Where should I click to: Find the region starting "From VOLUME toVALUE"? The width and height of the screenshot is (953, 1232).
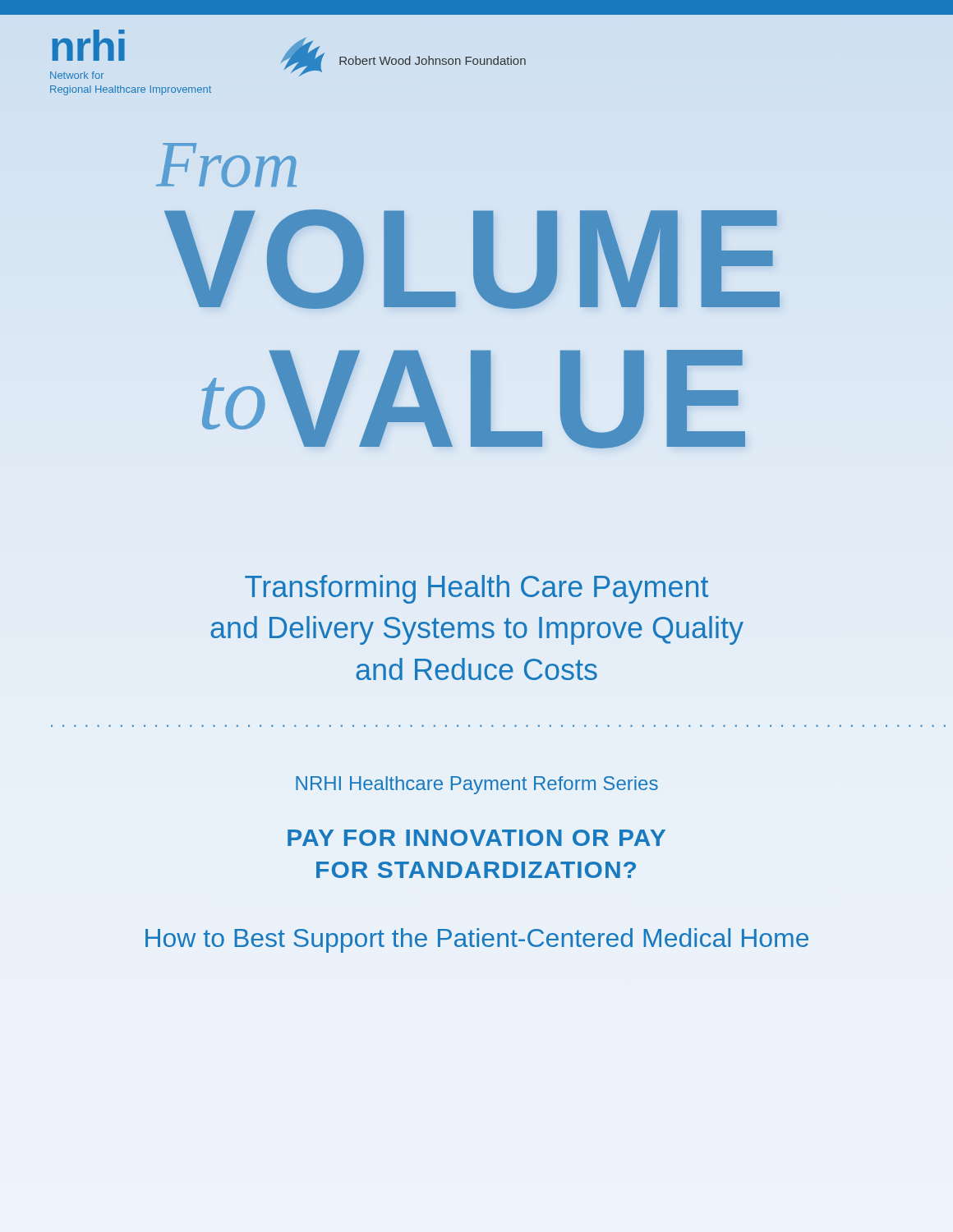coord(476,300)
